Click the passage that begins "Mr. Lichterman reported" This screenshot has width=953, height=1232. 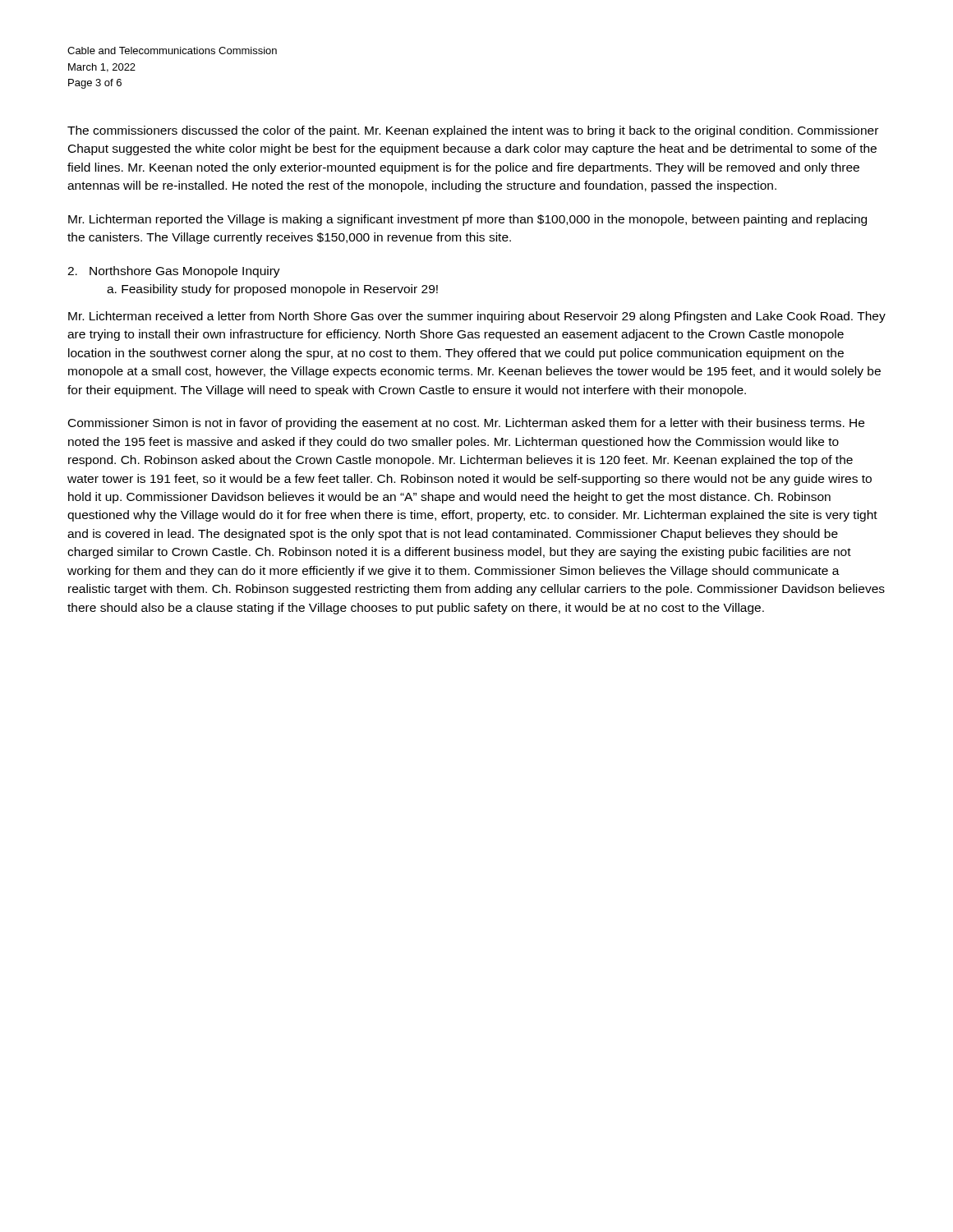(468, 228)
